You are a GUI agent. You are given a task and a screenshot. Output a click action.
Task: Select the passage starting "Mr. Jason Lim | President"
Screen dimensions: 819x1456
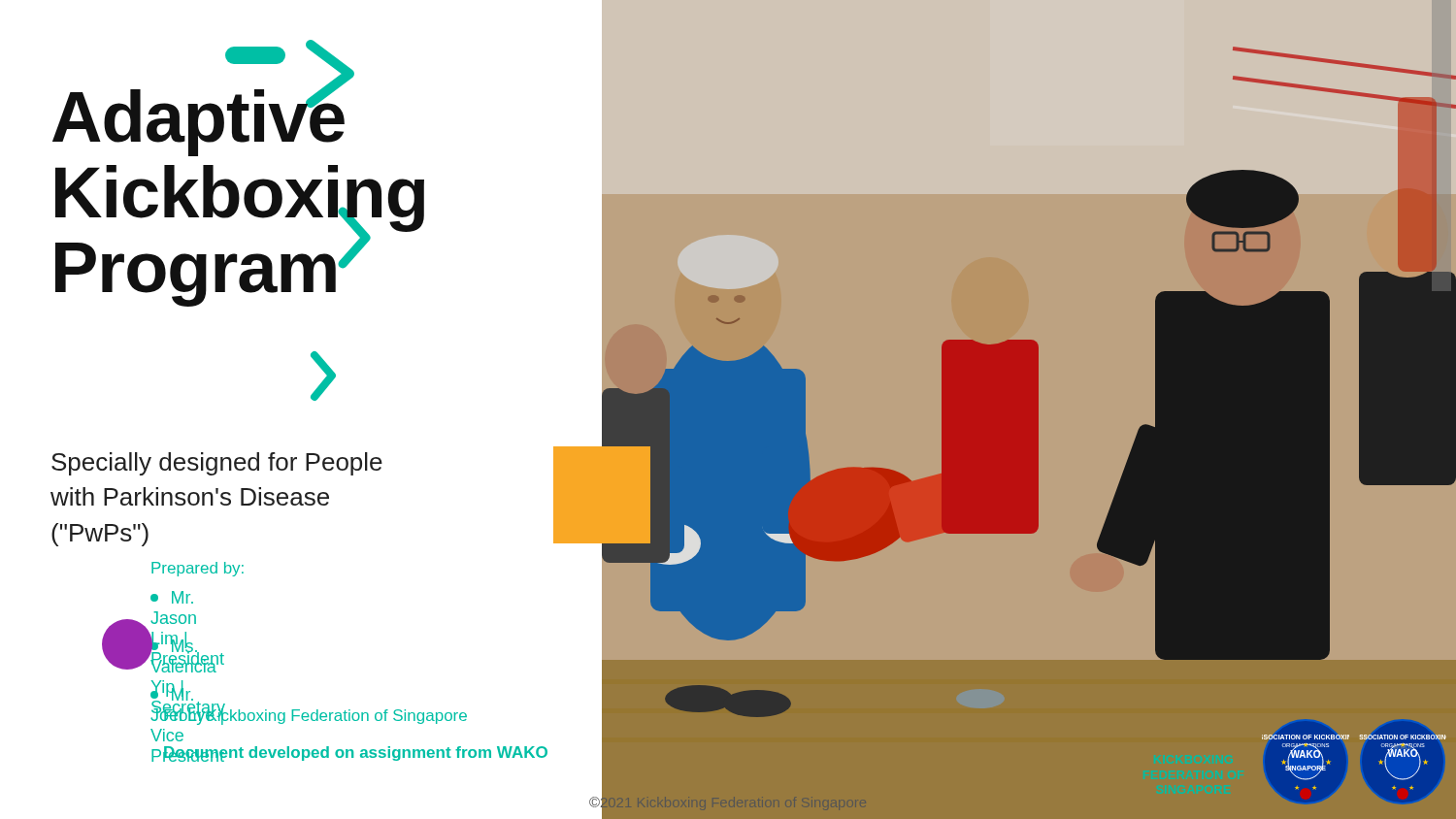click(x=187, y=628)
